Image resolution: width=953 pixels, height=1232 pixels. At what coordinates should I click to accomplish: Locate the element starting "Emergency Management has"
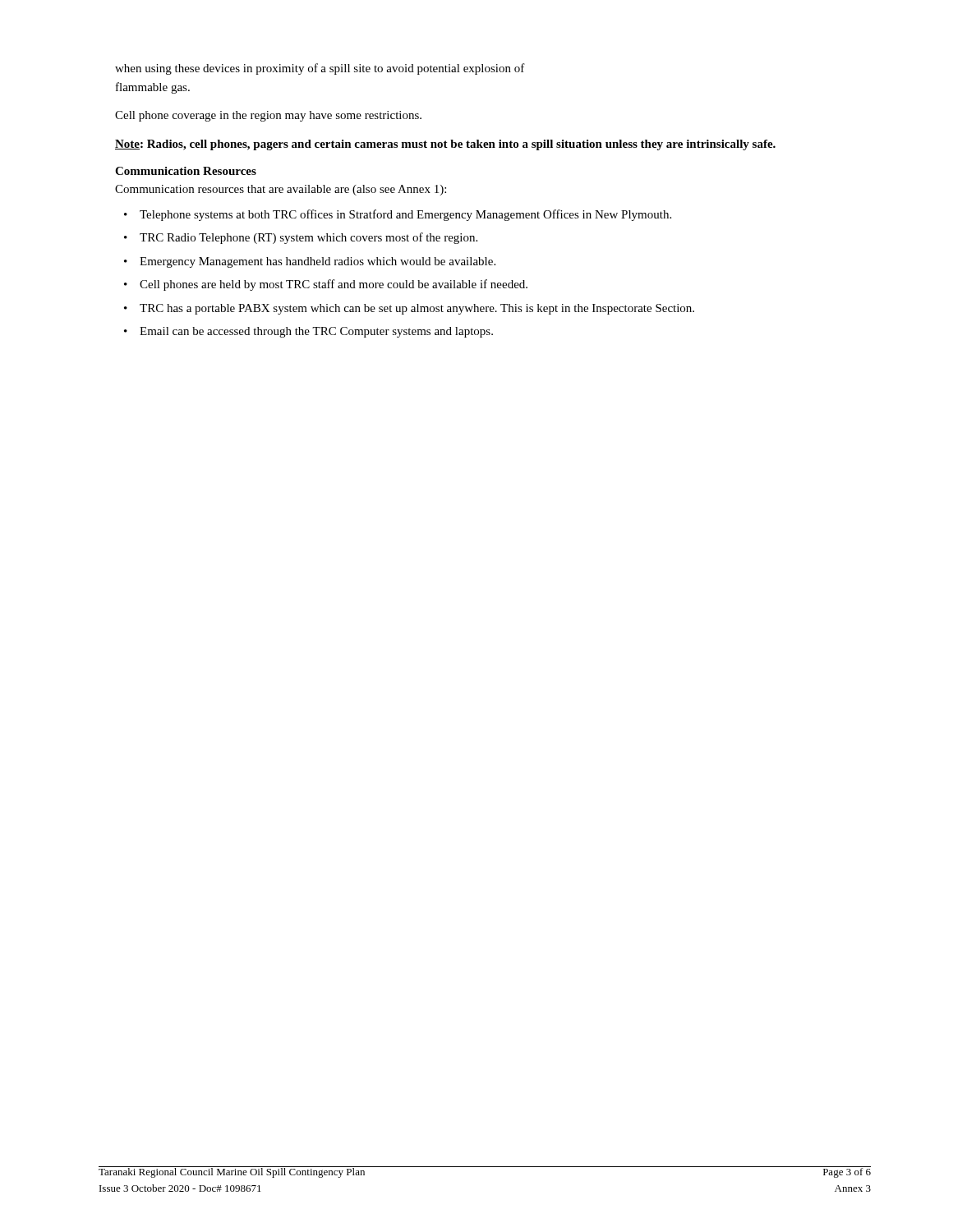(318, 261)
